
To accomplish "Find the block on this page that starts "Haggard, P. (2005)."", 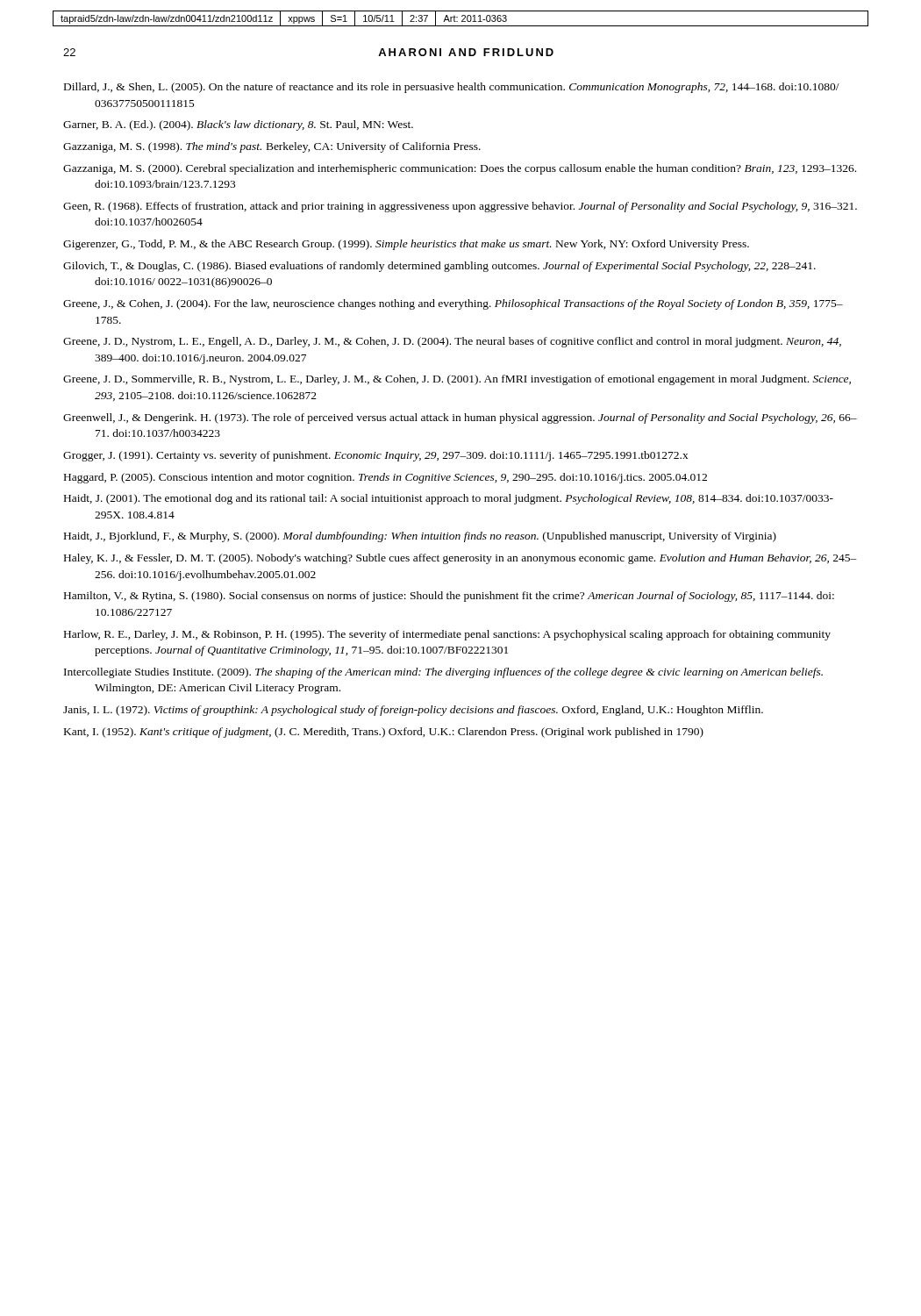I will click(385, 476).
